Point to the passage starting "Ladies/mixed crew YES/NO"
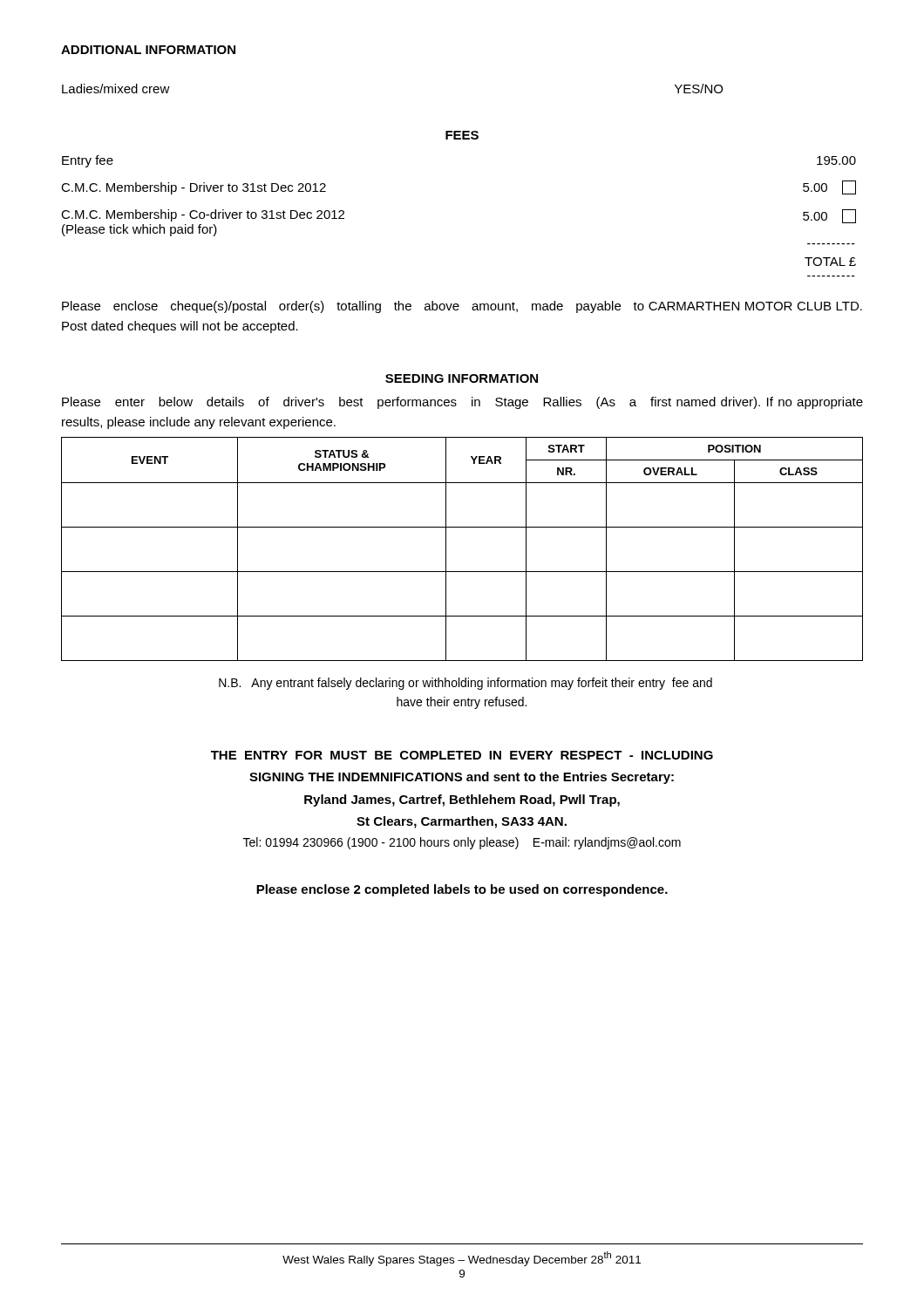 115,89
